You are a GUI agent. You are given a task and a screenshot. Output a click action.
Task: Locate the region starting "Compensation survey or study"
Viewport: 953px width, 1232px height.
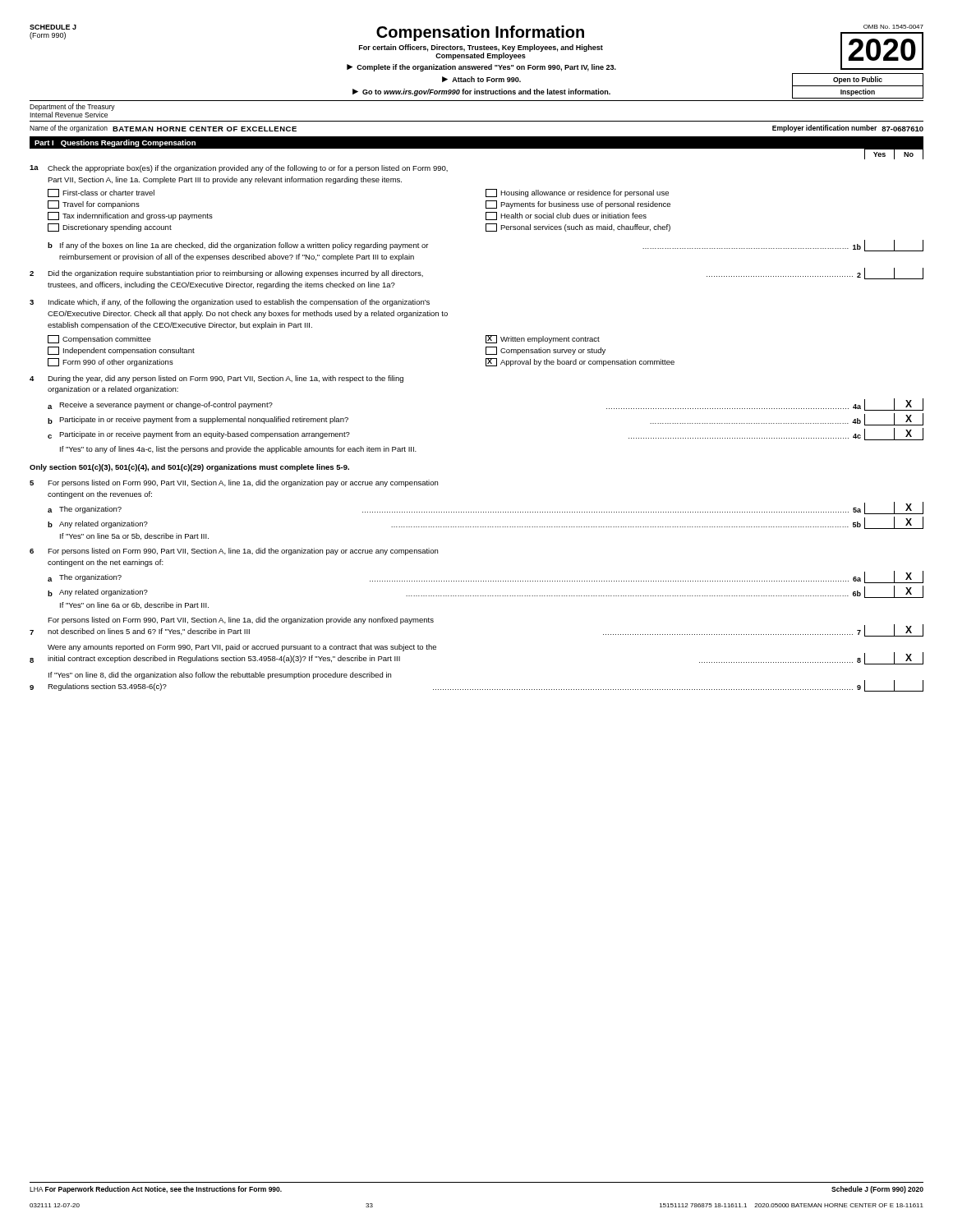pos(553,350)
